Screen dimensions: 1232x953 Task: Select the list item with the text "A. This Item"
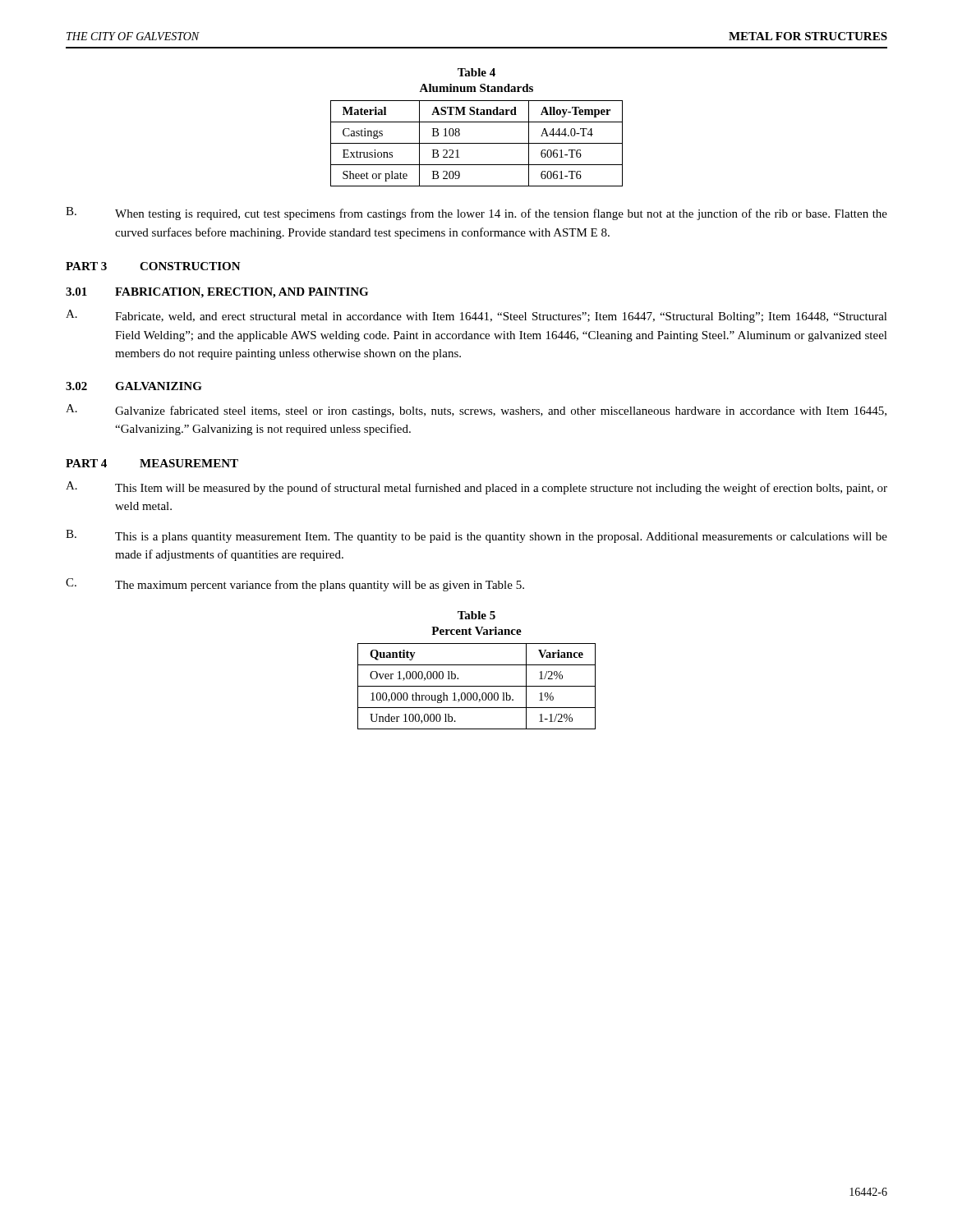[476, 497]
